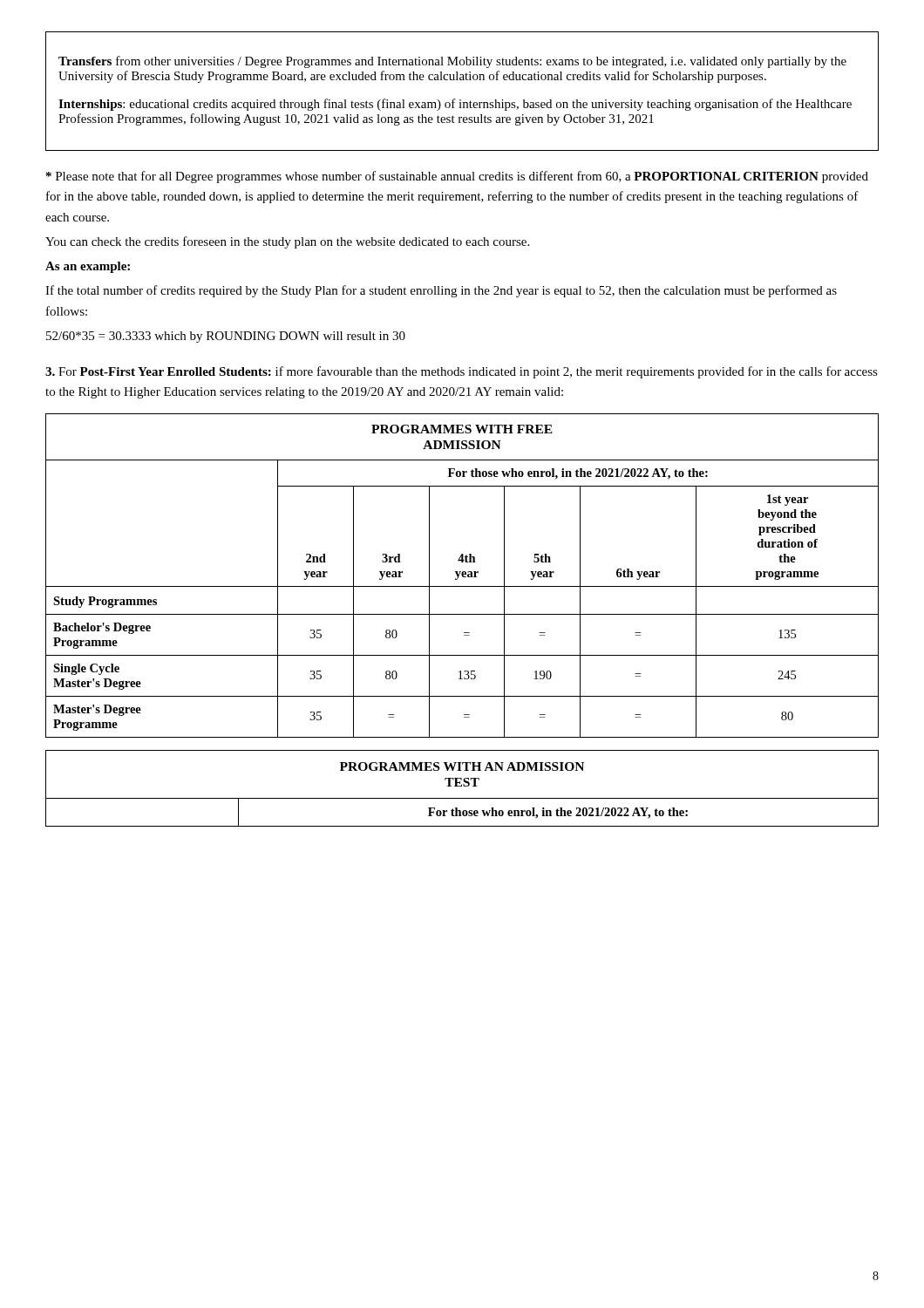
Task: Click on the table containing "3rd year"
Action: [462, 575]
